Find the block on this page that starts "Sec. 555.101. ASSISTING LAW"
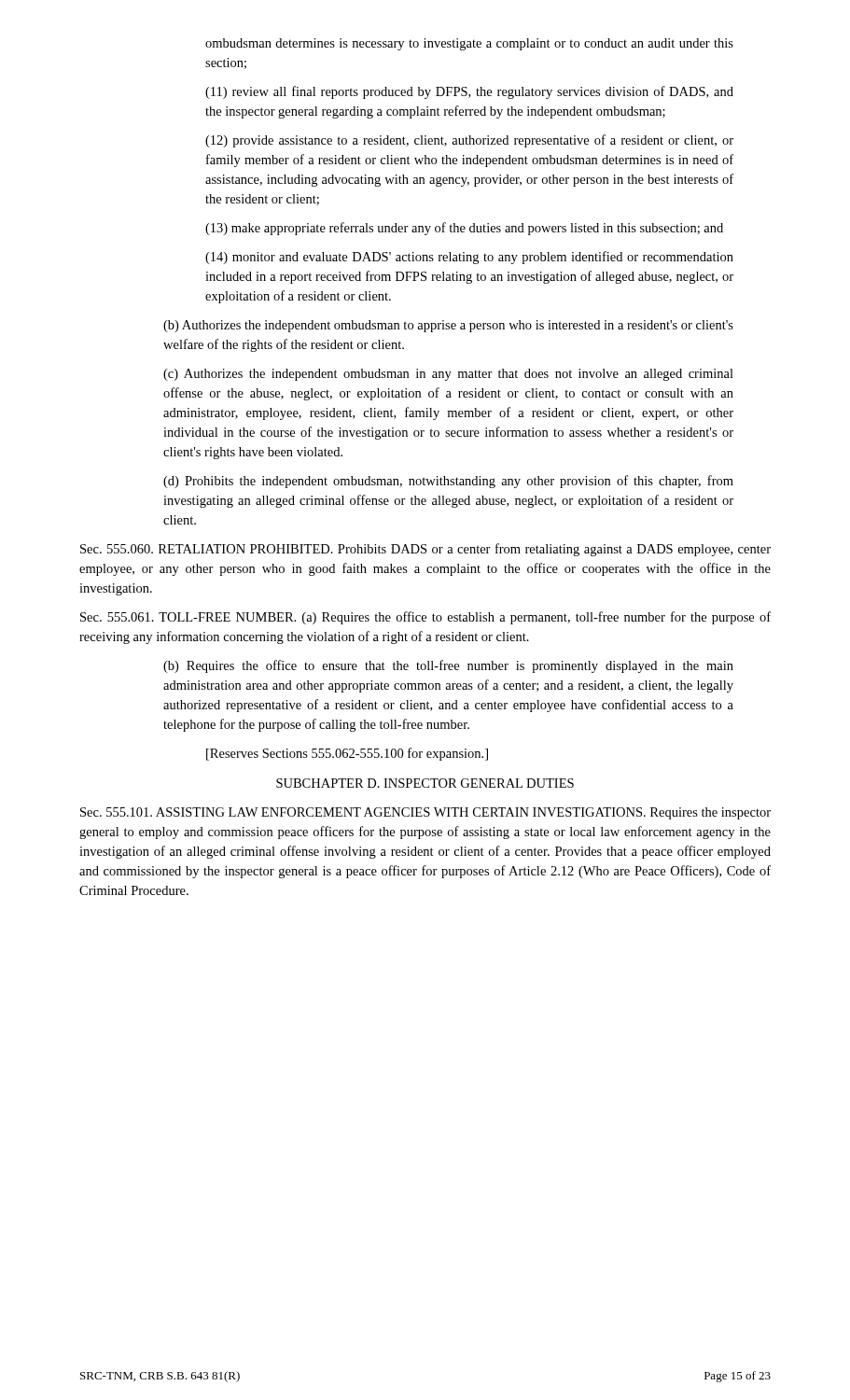Screen dimensions: 1400x850 coord(425,851)
